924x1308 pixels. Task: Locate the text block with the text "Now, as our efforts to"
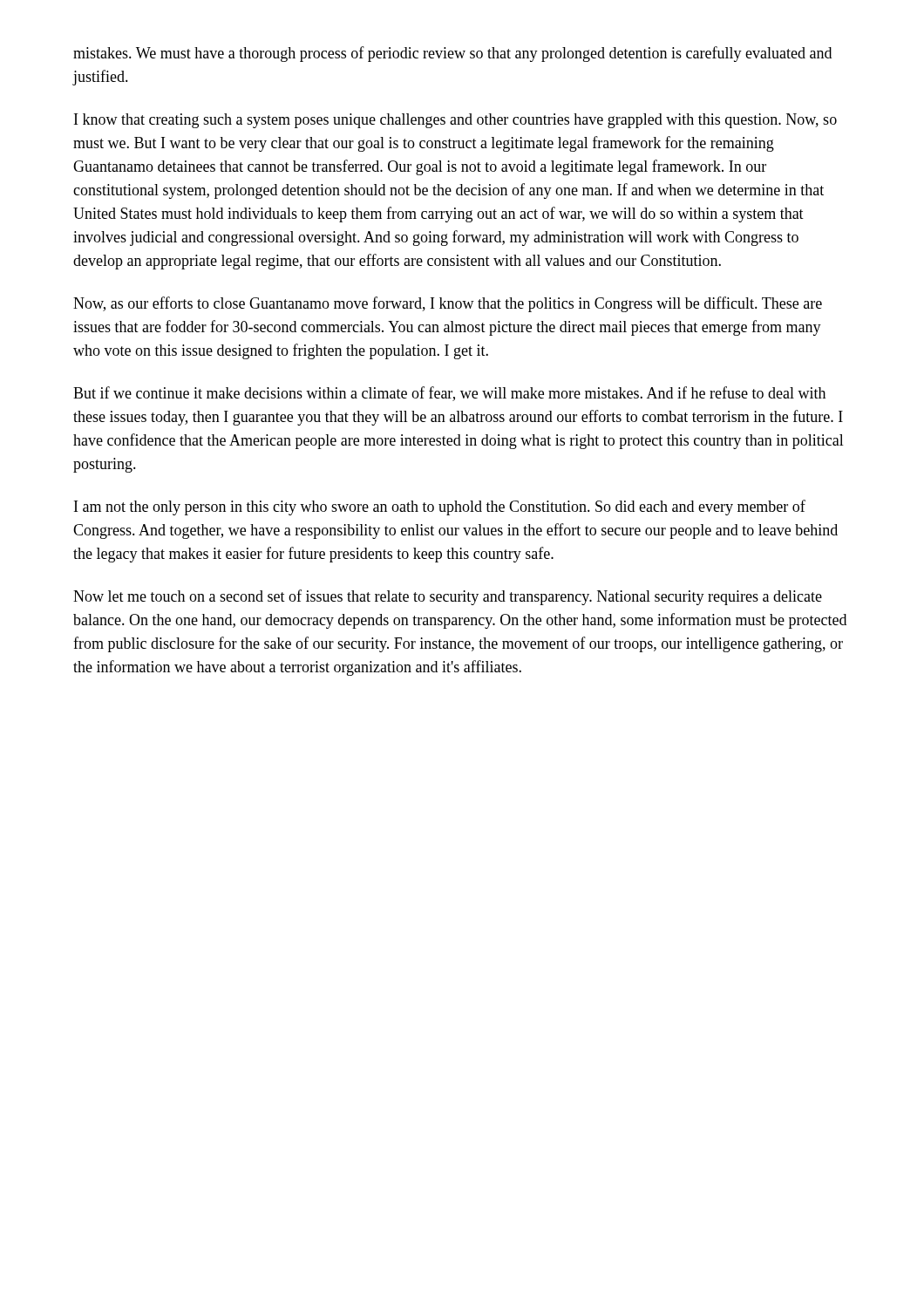tap(448, 327)
